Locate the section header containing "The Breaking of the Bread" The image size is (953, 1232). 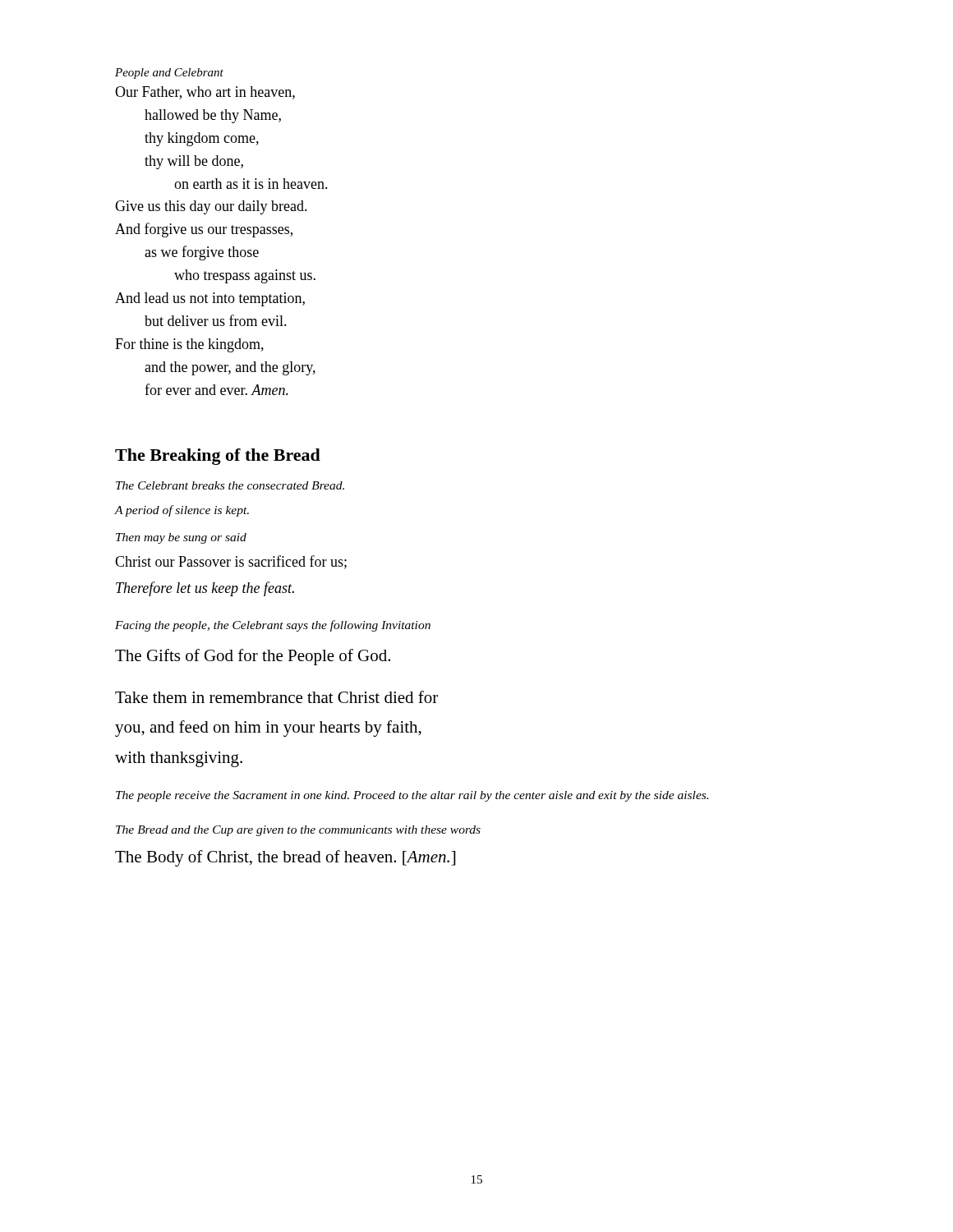coord(218,455)
